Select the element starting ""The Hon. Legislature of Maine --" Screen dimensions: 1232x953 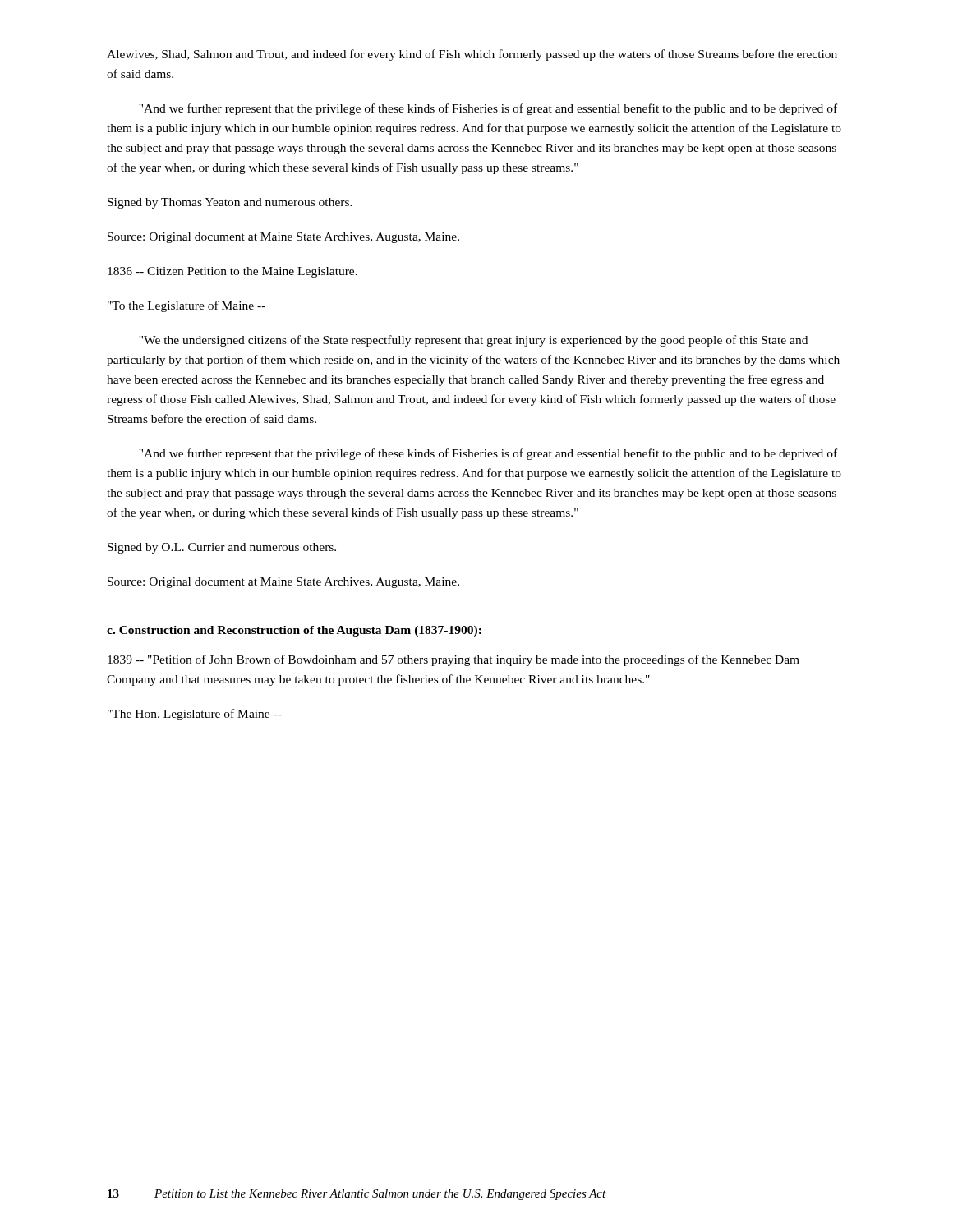(x=194, y=713)
